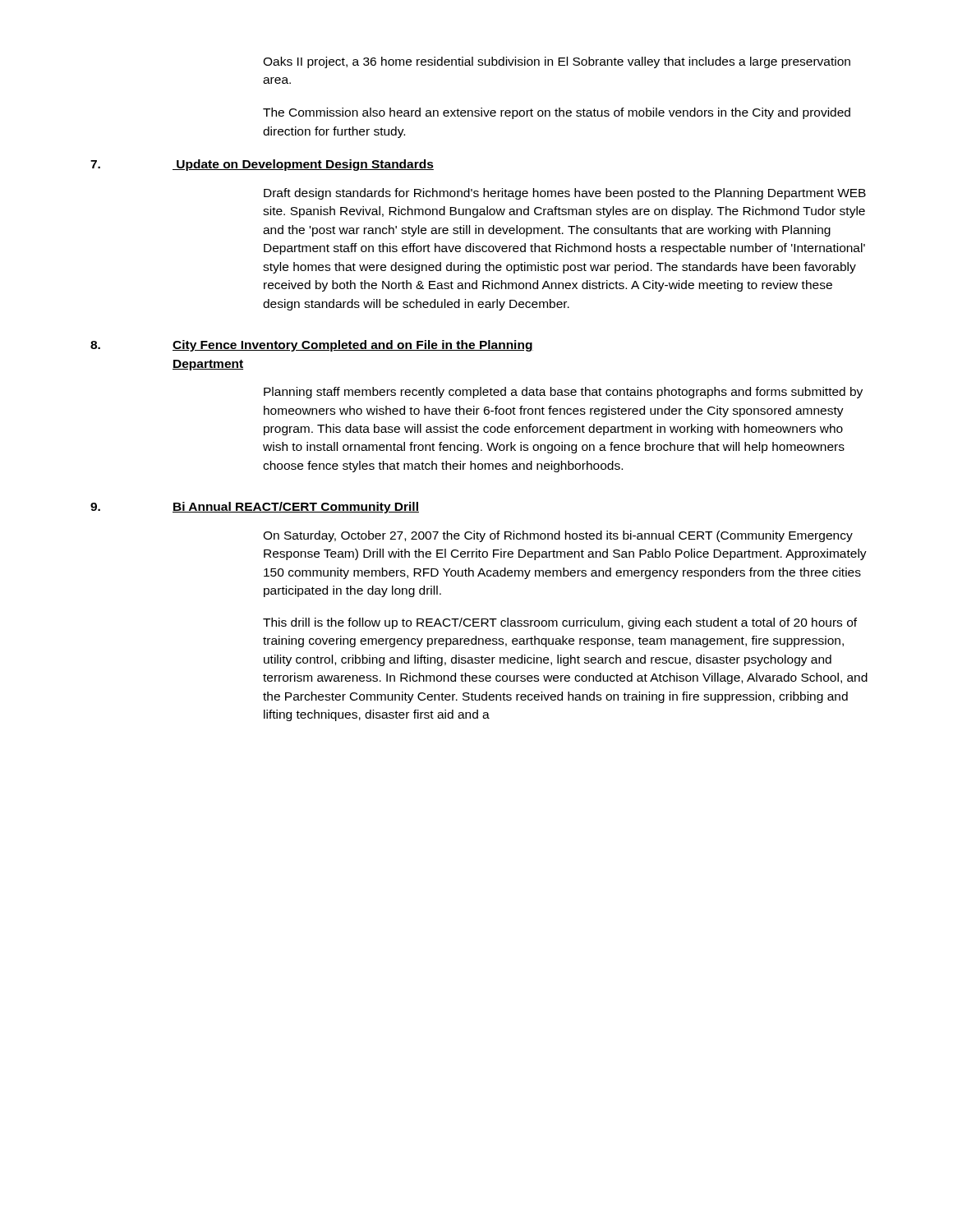
Task: Point to the block starting "7. Update on Development Design"
Action: click(262, 165)
